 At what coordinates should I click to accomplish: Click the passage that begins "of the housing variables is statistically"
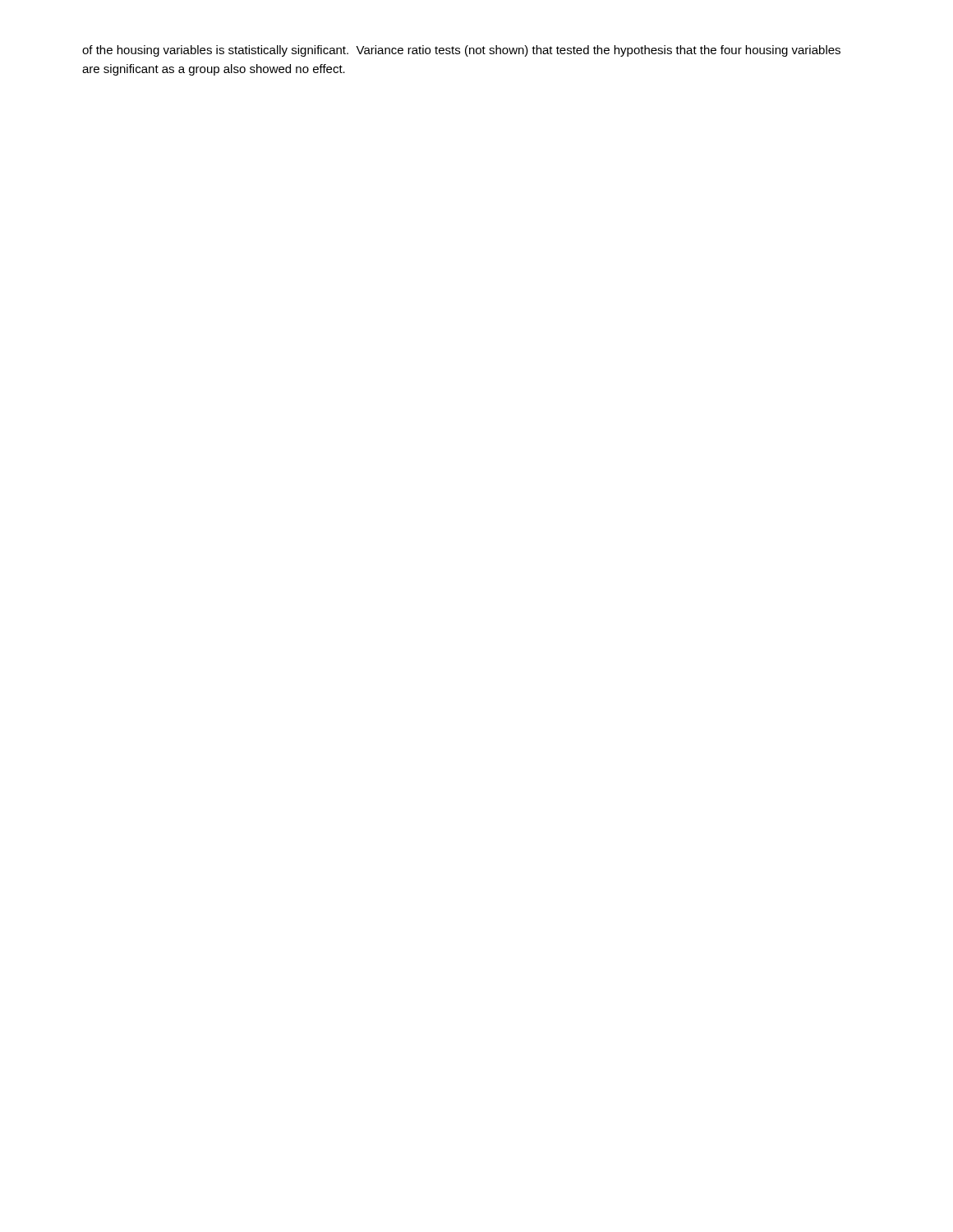(x=462, y=59)
